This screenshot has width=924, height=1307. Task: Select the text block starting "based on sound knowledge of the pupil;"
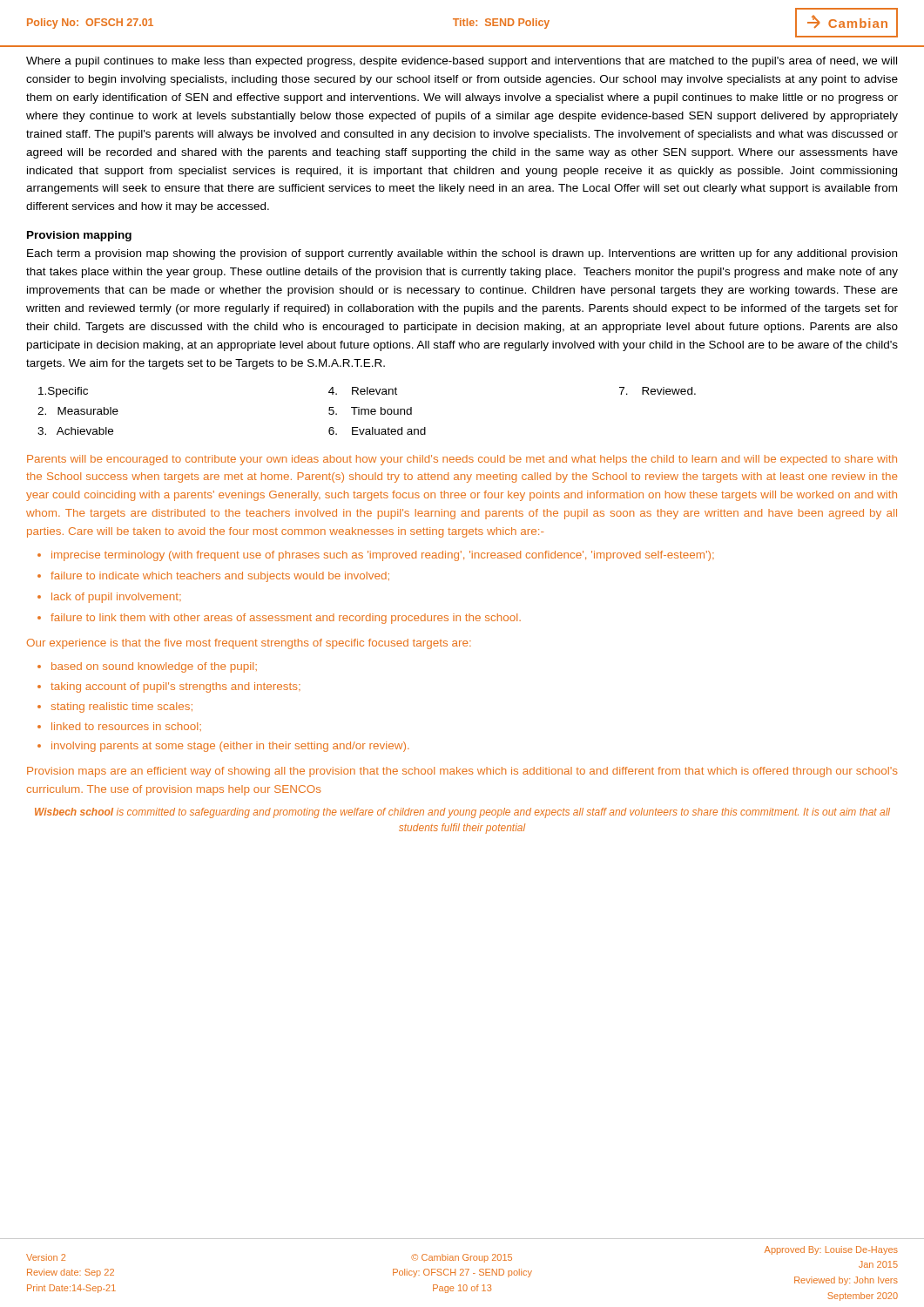click(x=154, y=667)
